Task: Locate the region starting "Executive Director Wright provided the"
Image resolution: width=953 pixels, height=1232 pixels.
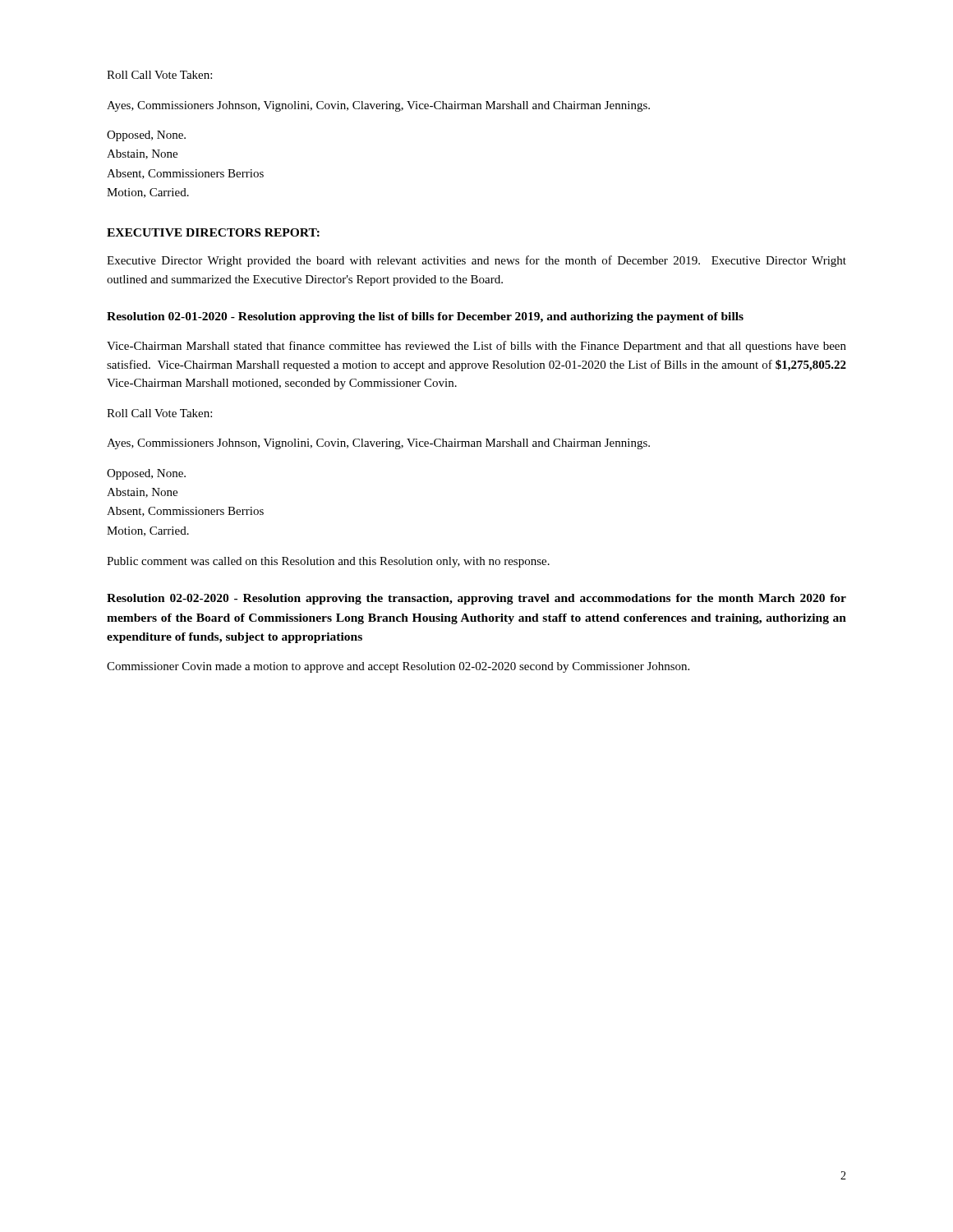Action: 476,270
